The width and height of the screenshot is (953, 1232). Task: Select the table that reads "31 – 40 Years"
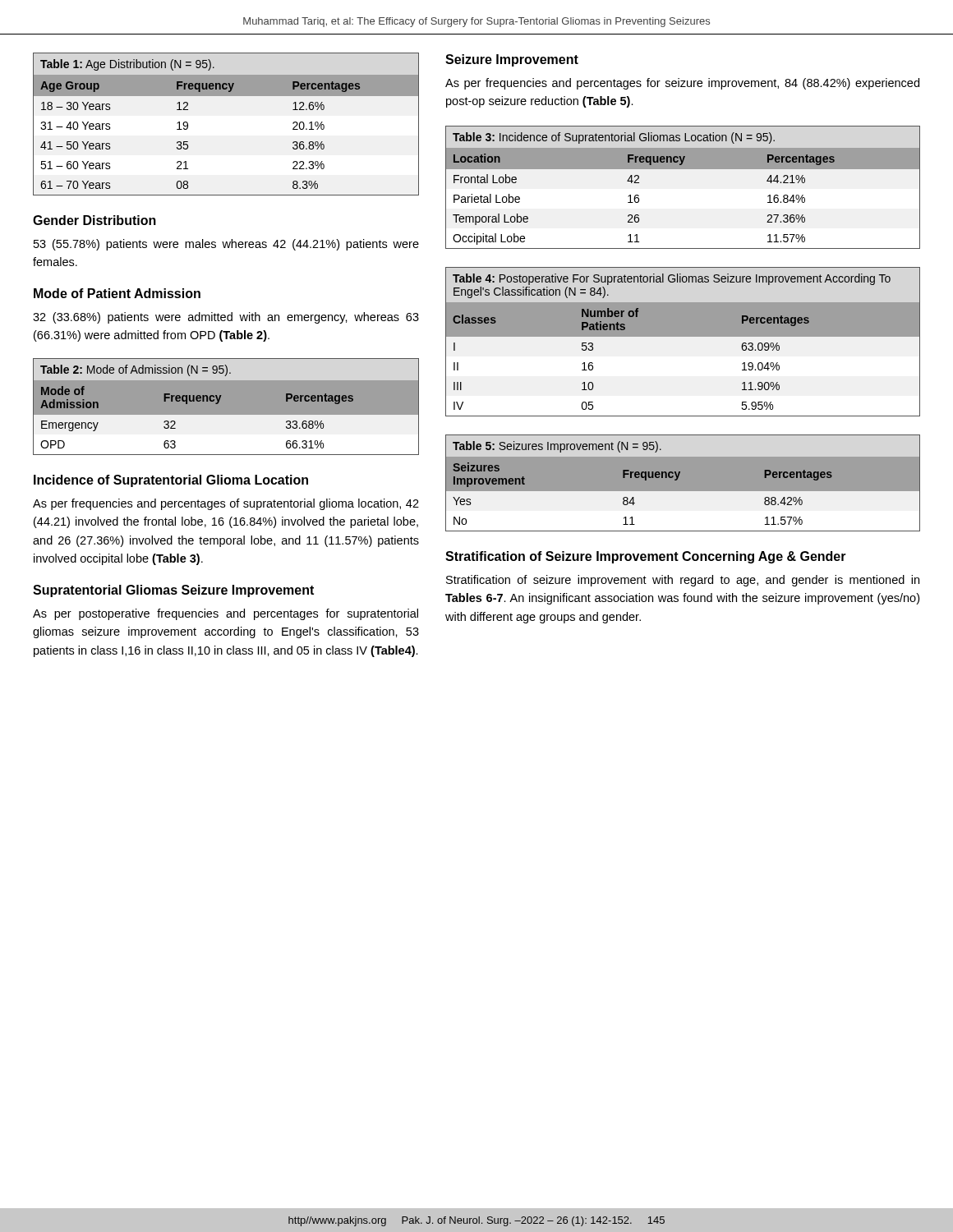226,124
